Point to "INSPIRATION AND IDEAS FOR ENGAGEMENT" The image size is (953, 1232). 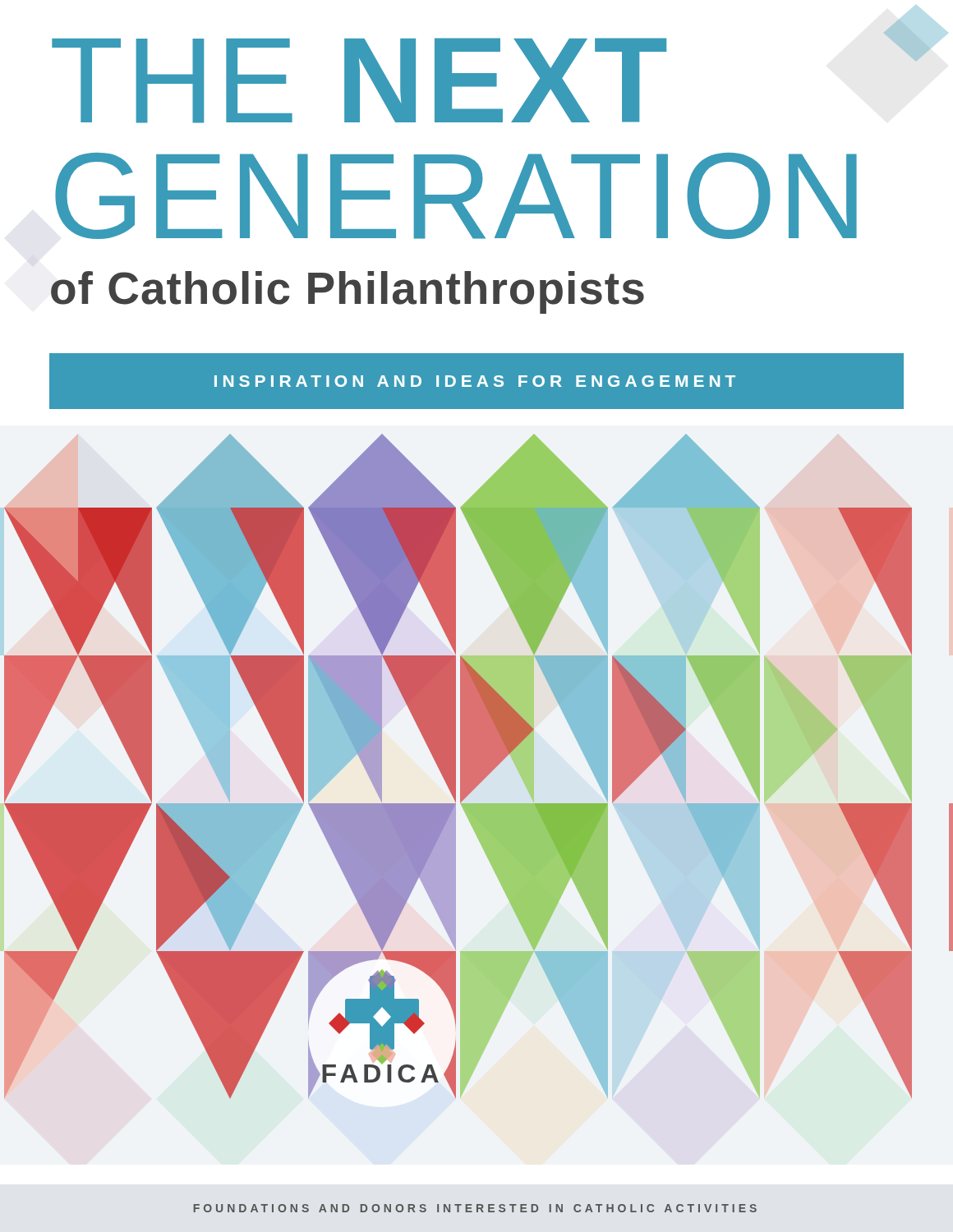[476, 381]
